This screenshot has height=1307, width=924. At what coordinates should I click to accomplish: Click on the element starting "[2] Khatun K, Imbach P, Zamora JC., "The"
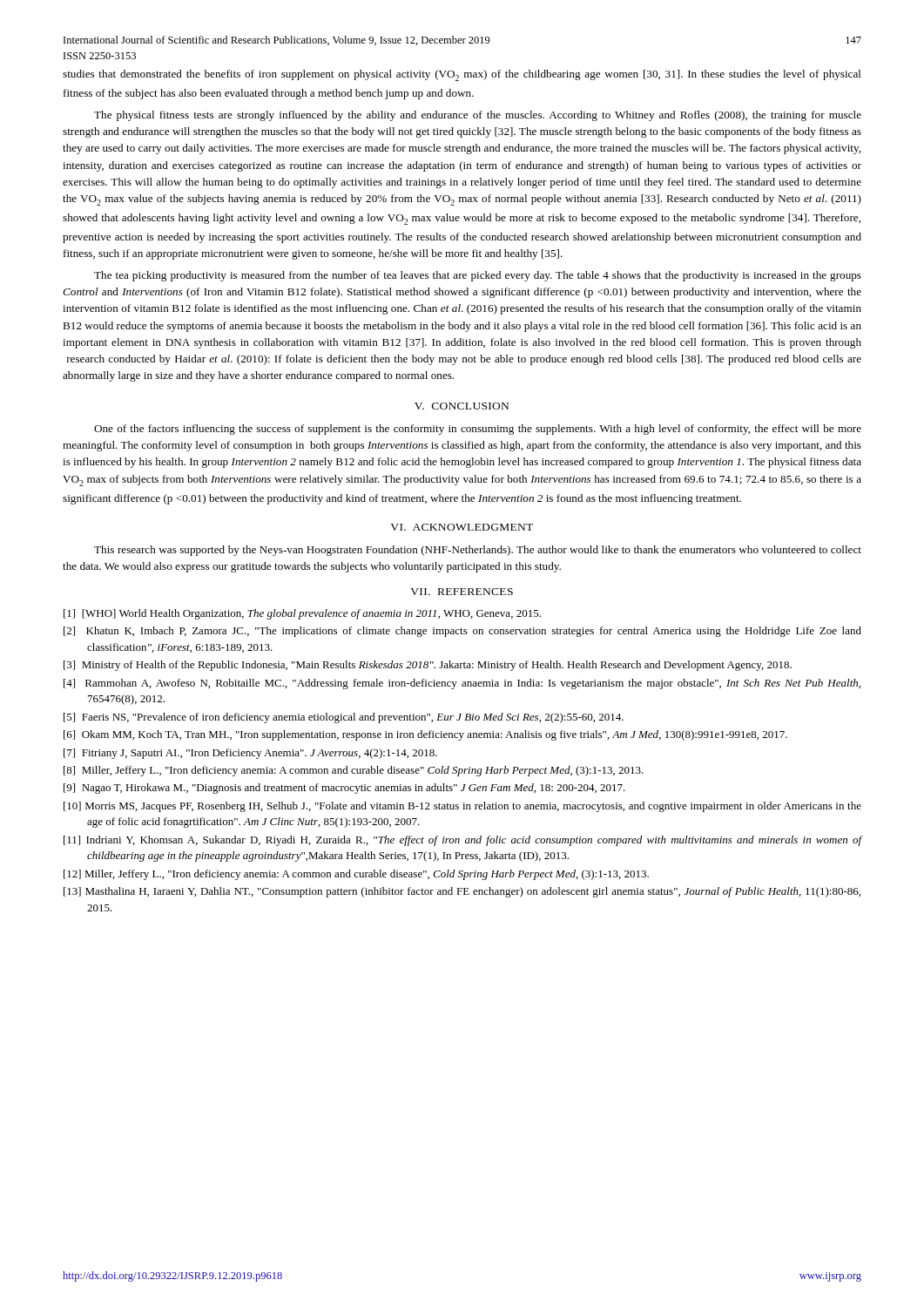462,639
